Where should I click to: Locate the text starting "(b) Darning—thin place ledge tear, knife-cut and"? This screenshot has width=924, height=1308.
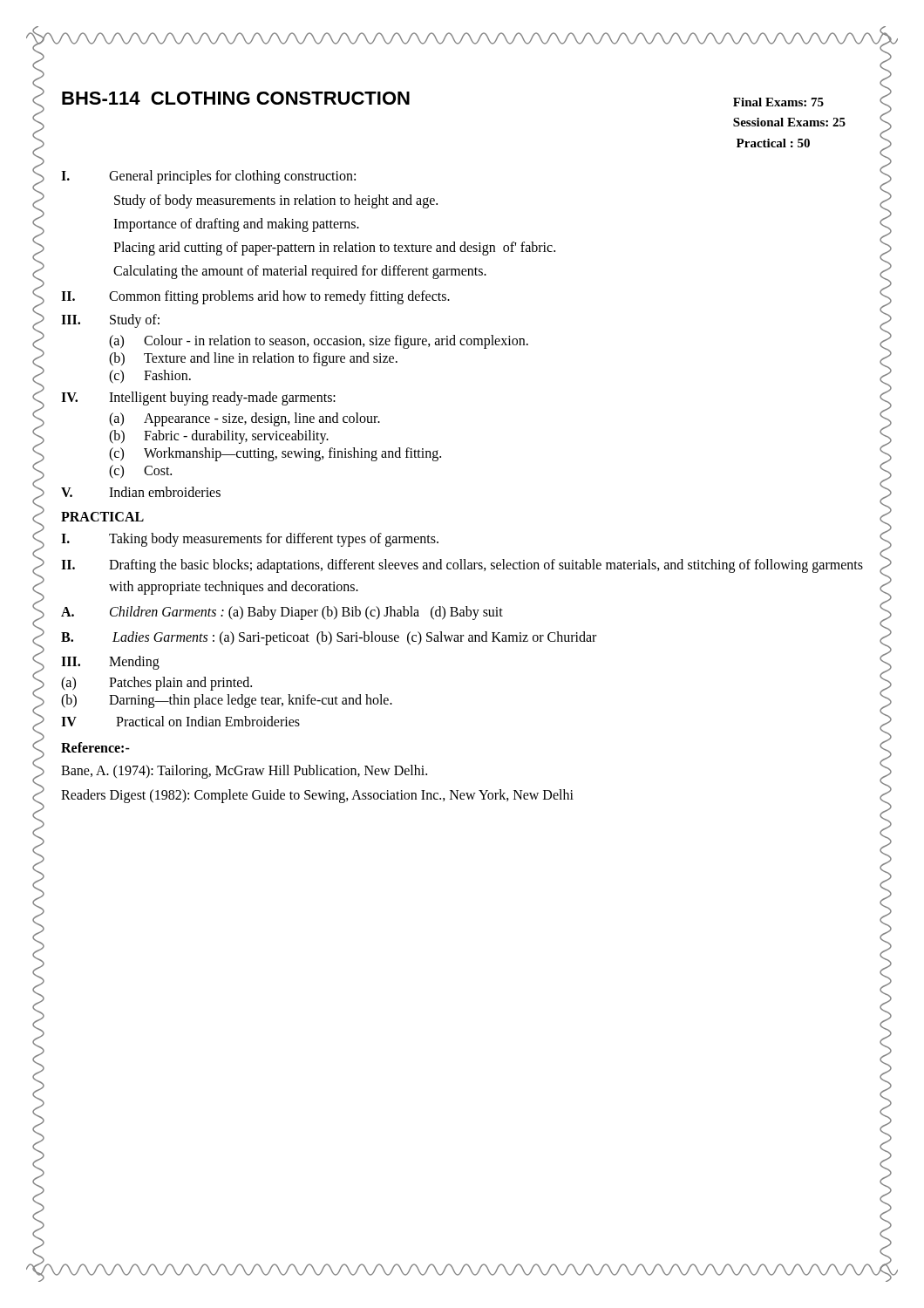tap(227, 700)
